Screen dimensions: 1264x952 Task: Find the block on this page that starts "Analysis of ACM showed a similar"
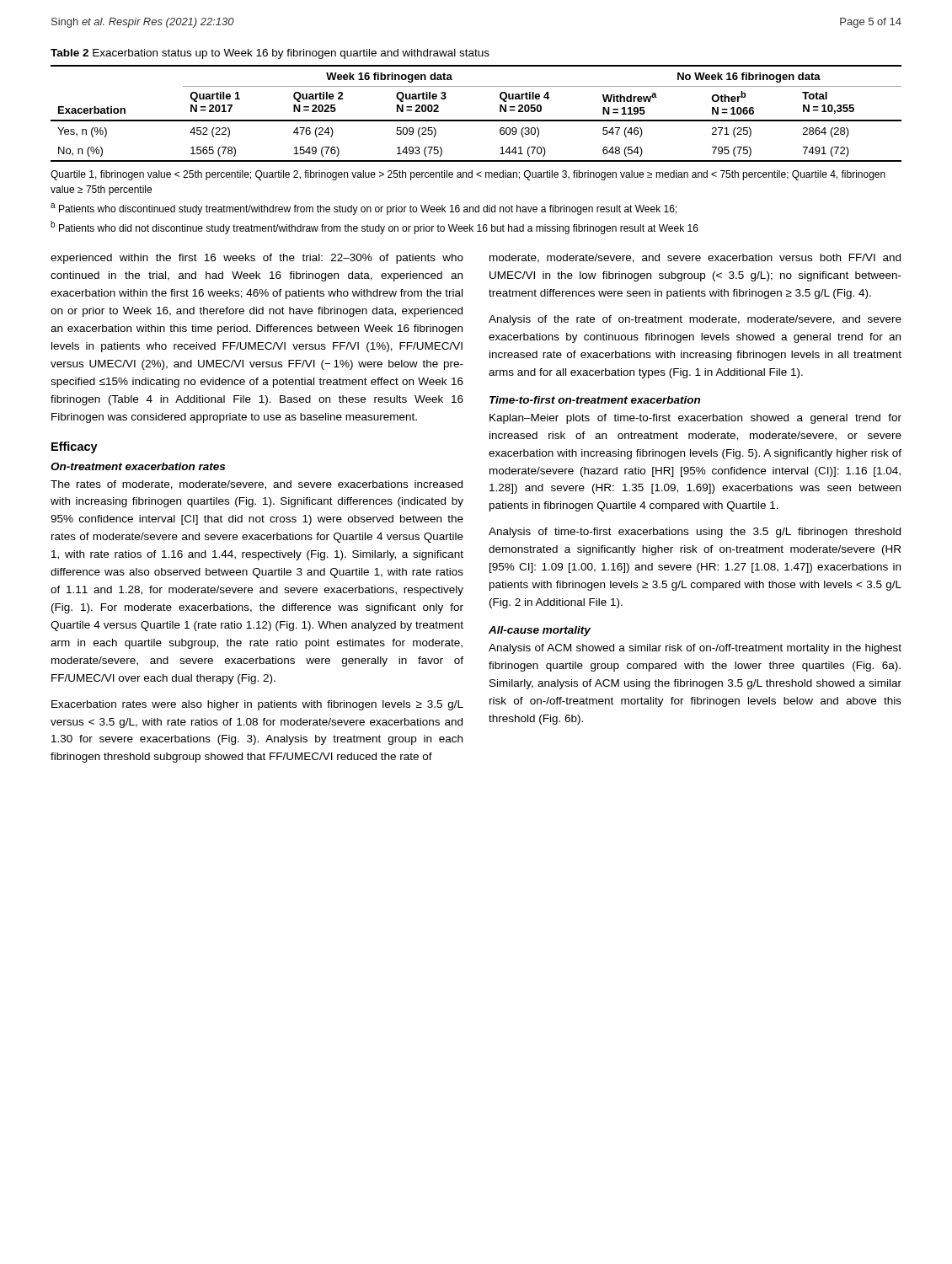coord(695,683)
